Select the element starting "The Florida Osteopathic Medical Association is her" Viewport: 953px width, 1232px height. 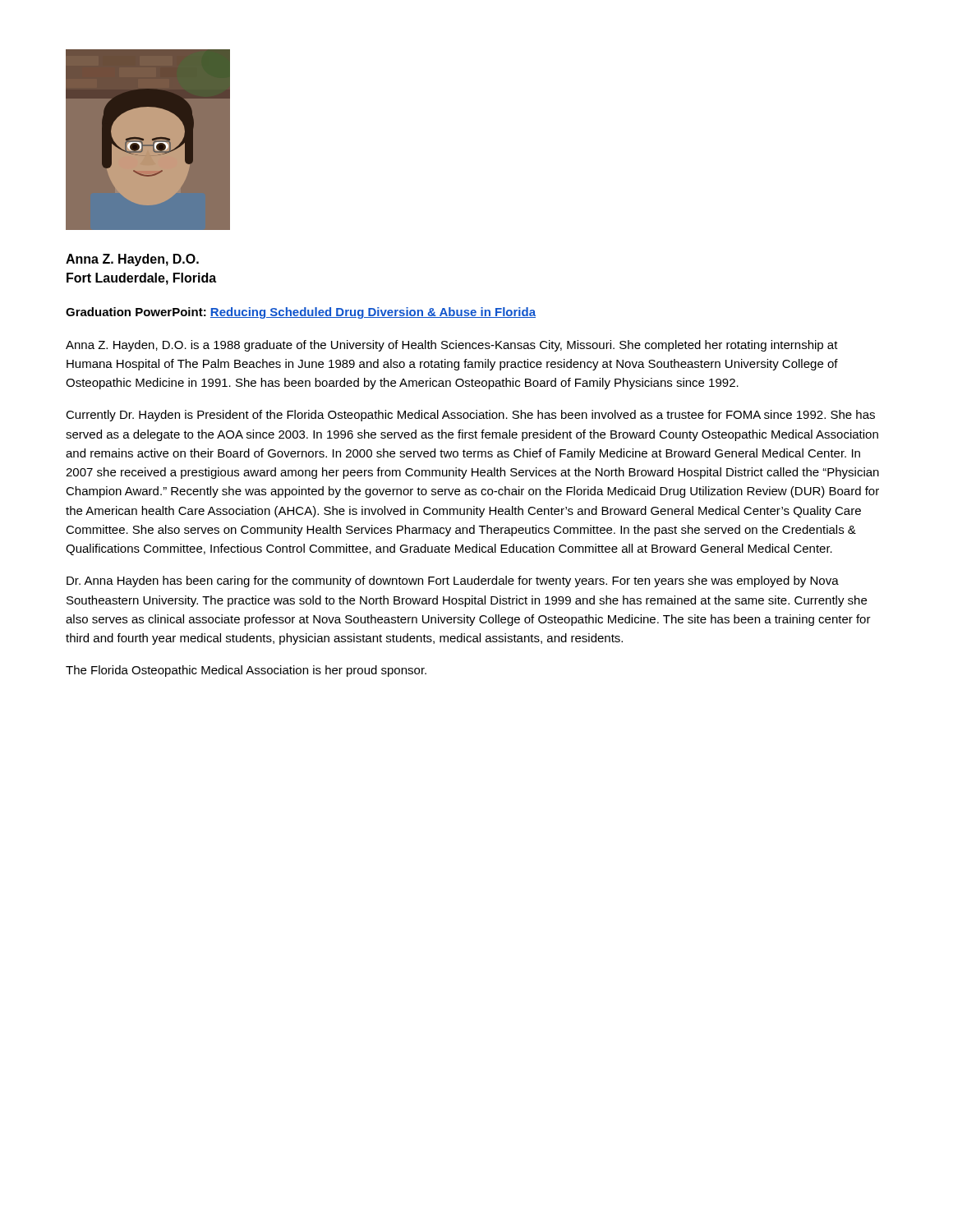coord(247,670)
